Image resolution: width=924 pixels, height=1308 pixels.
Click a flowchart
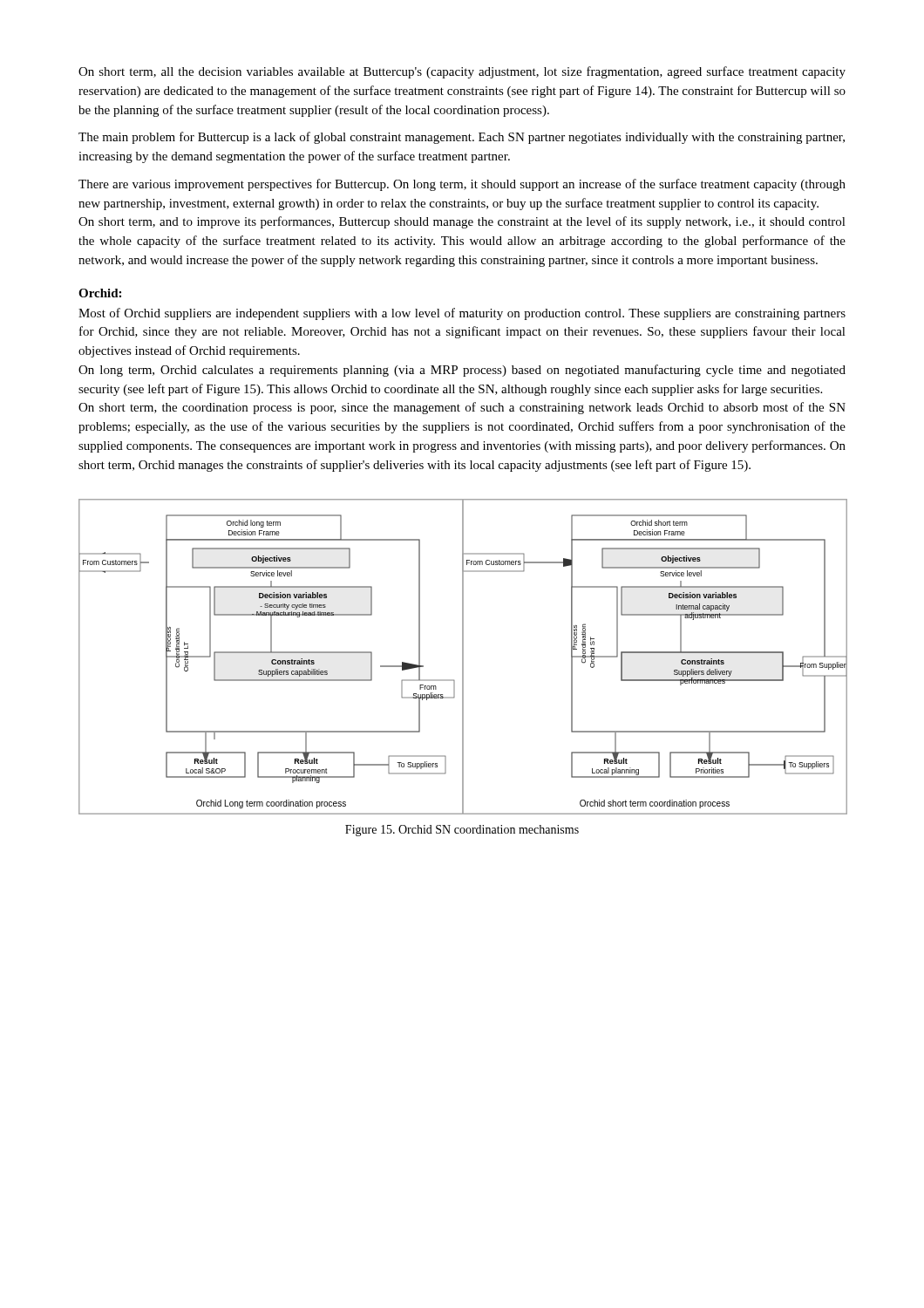point(462,657)
